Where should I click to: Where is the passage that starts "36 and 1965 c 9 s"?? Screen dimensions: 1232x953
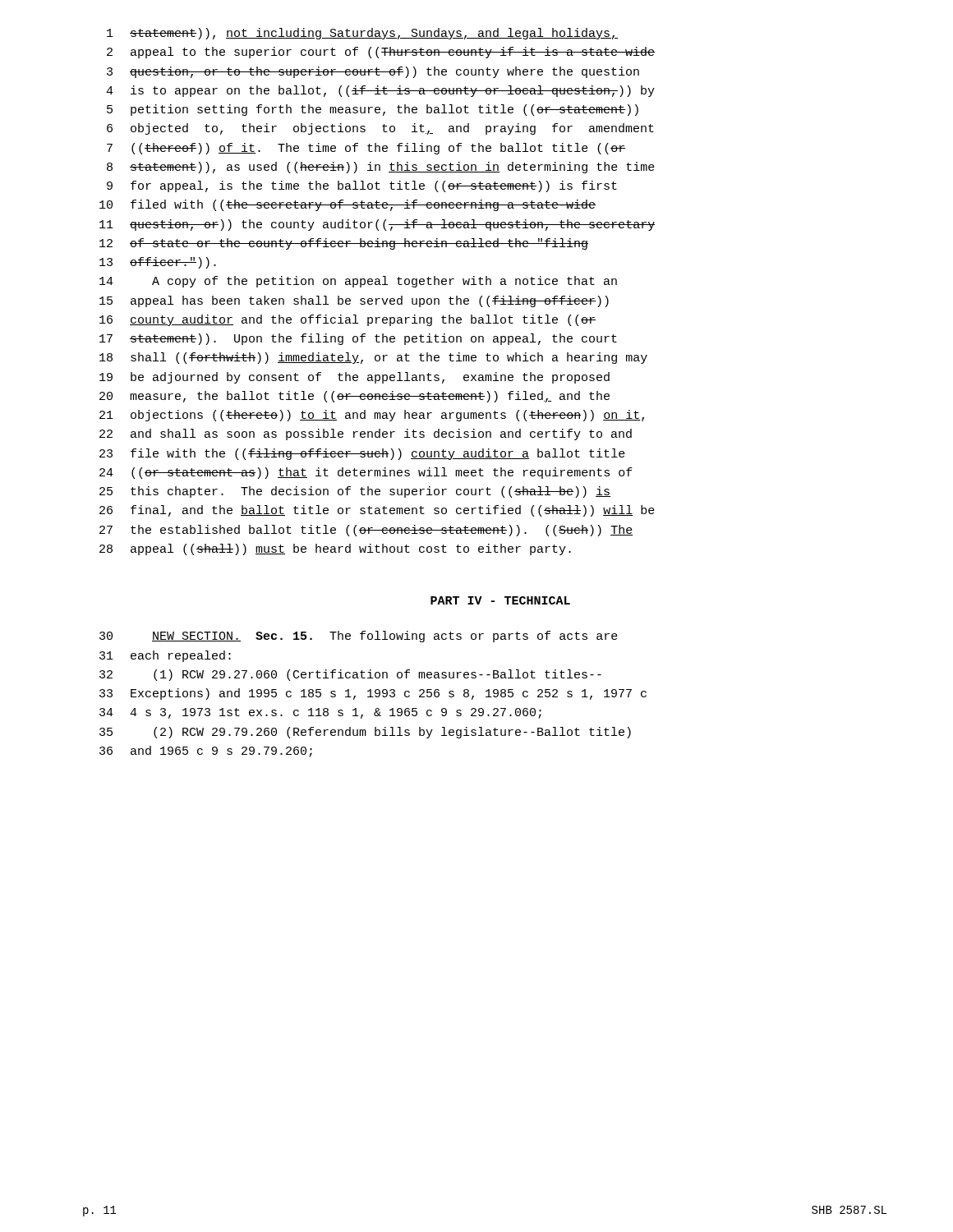206,752
